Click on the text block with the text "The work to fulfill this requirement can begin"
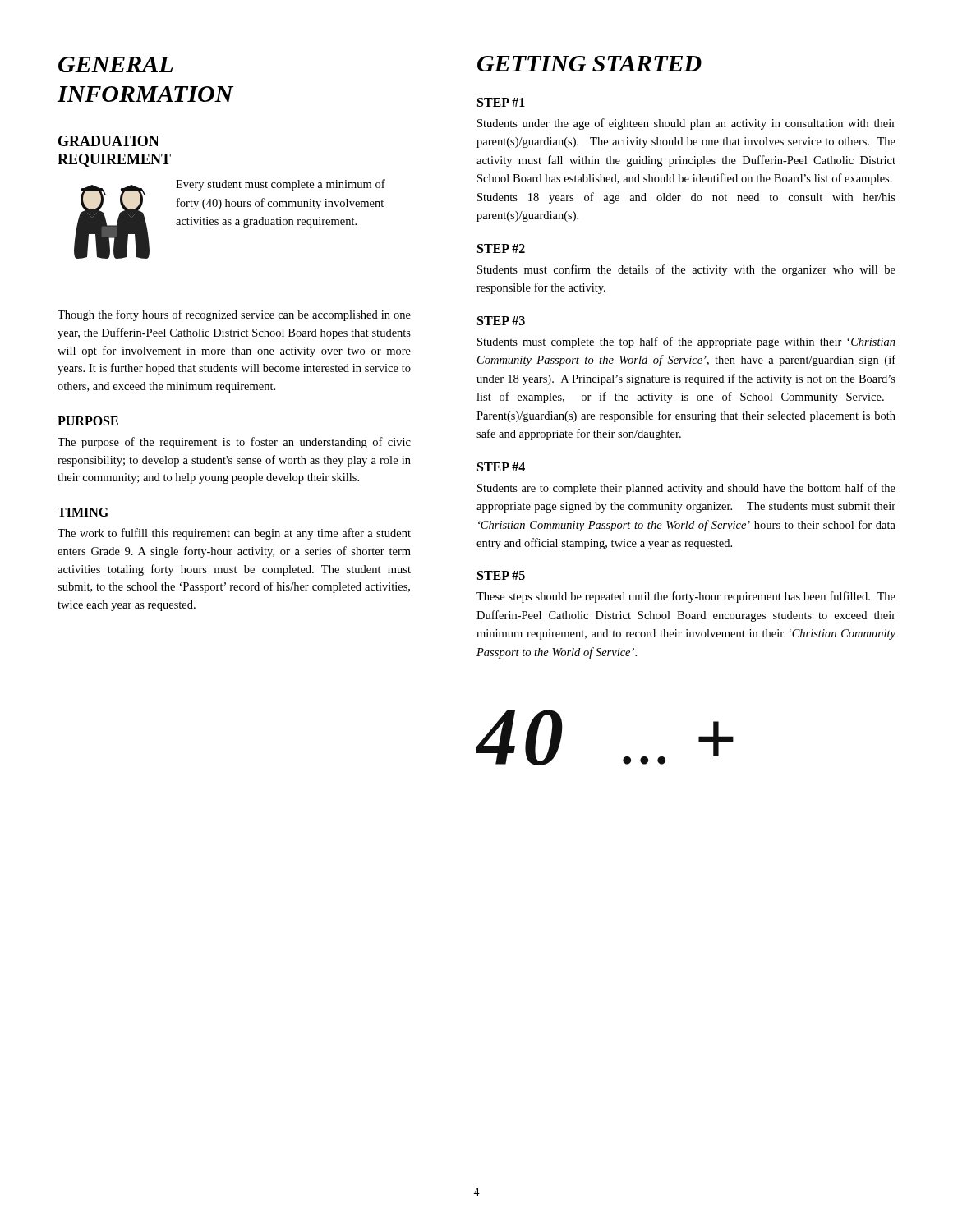Image resolution: width=953 pixels, height=1232 pixels. [x=234, y=569]
